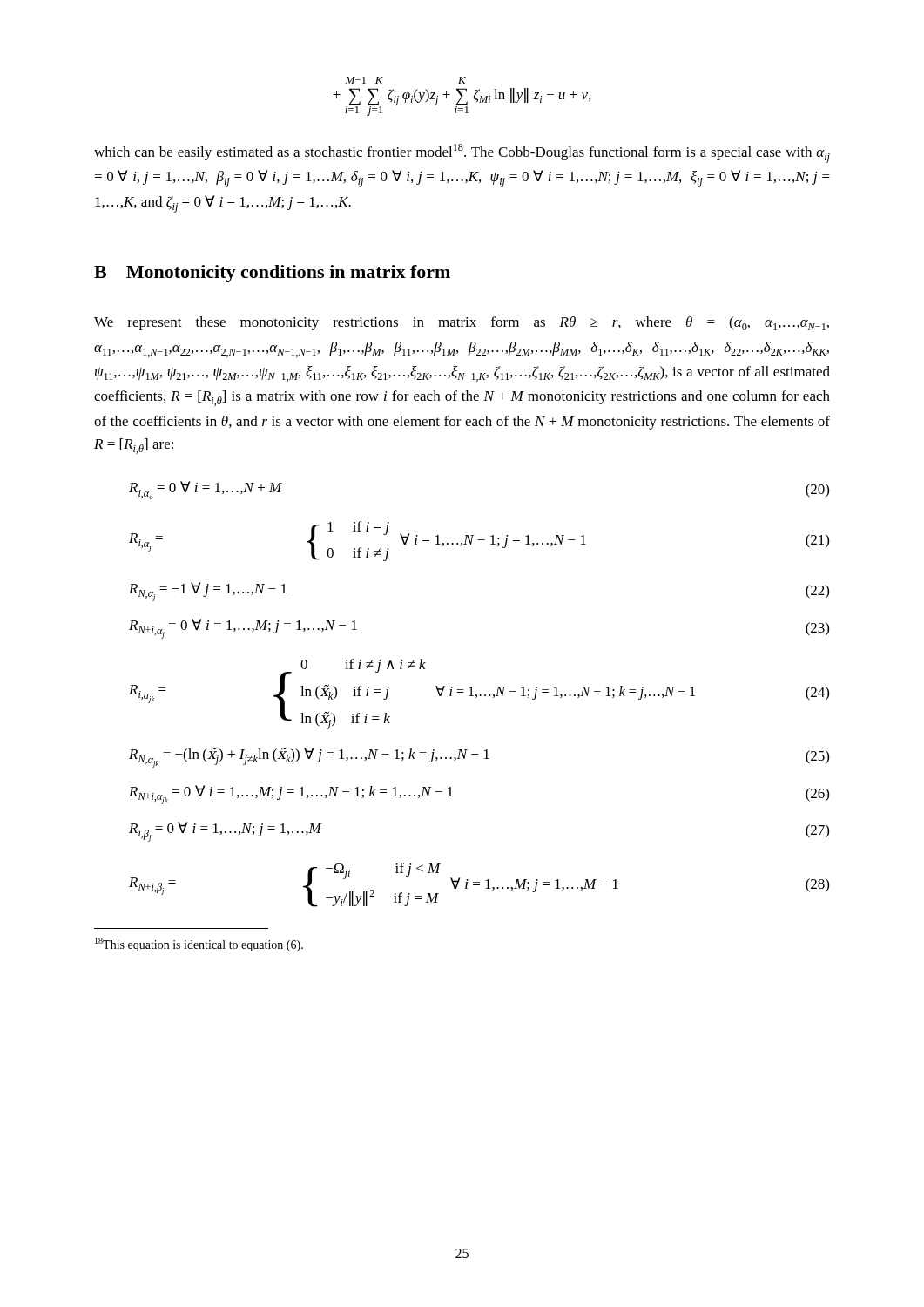Click on the footnote that reads "18This equation is identical to equation (6)."
The image size is (924, 1307).
coord(199,943)
